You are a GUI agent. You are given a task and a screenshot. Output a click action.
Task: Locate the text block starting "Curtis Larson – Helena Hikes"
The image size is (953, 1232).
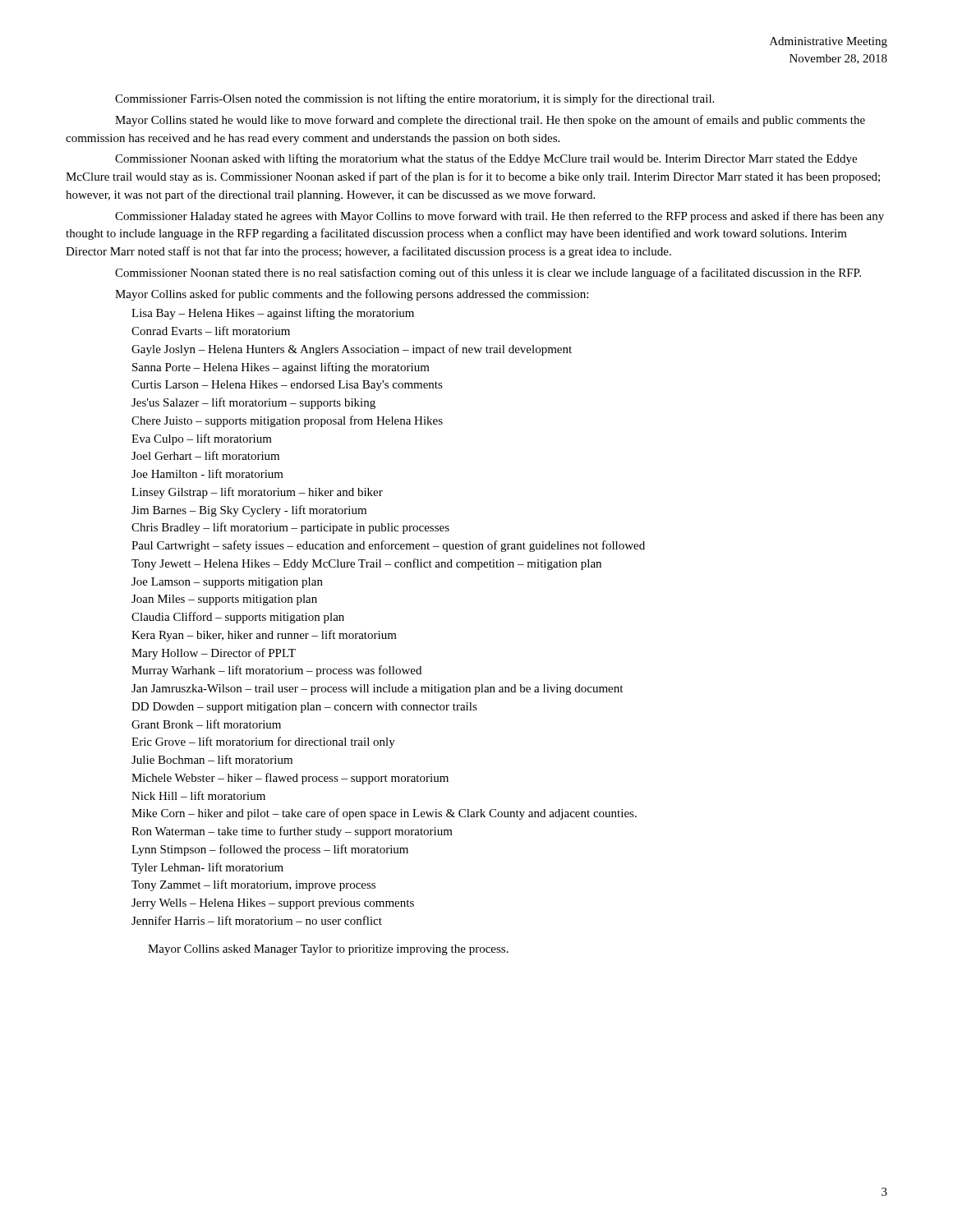[x=287, y=385]
